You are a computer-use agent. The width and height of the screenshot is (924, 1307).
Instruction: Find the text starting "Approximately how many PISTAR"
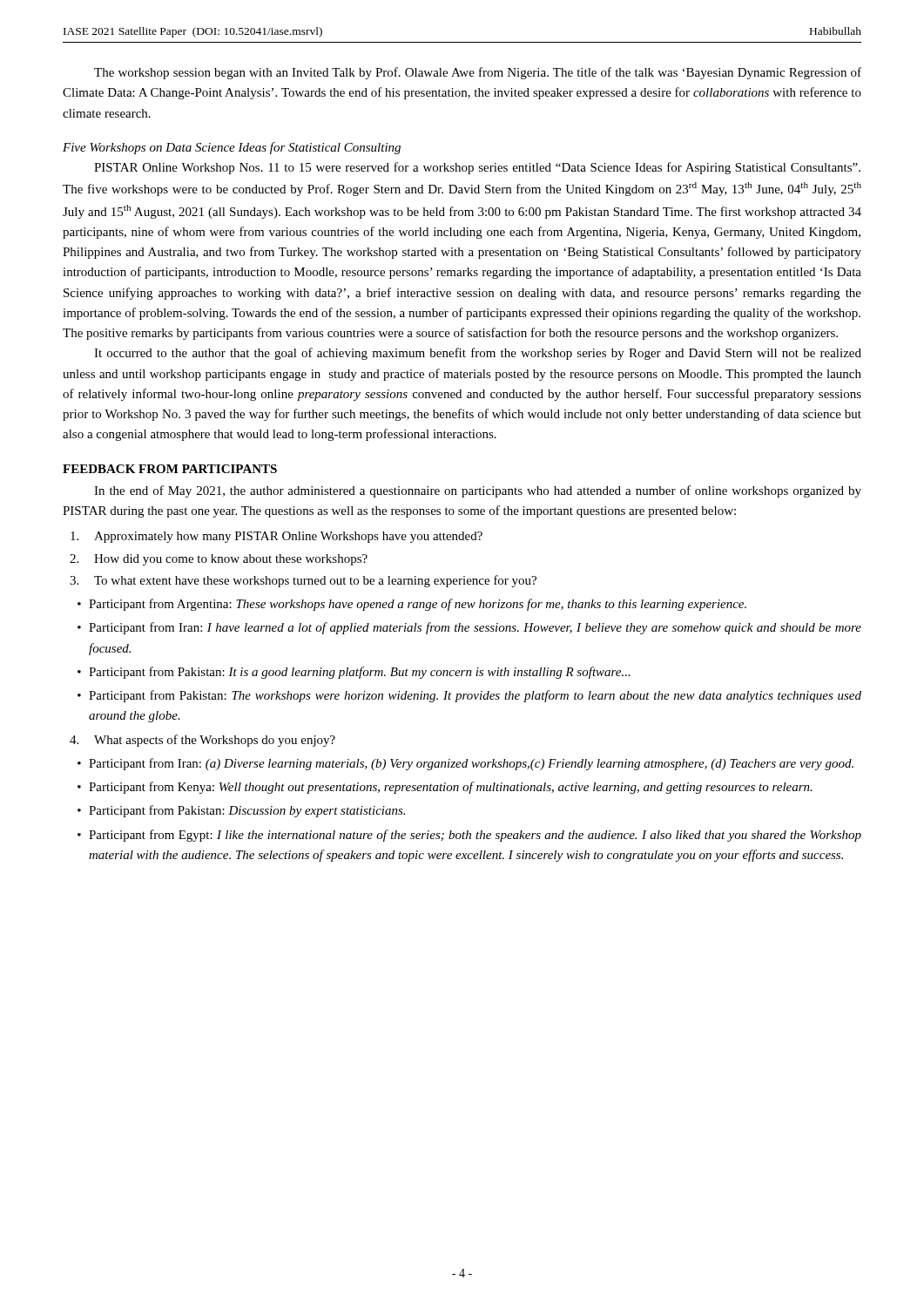(462, 537)
